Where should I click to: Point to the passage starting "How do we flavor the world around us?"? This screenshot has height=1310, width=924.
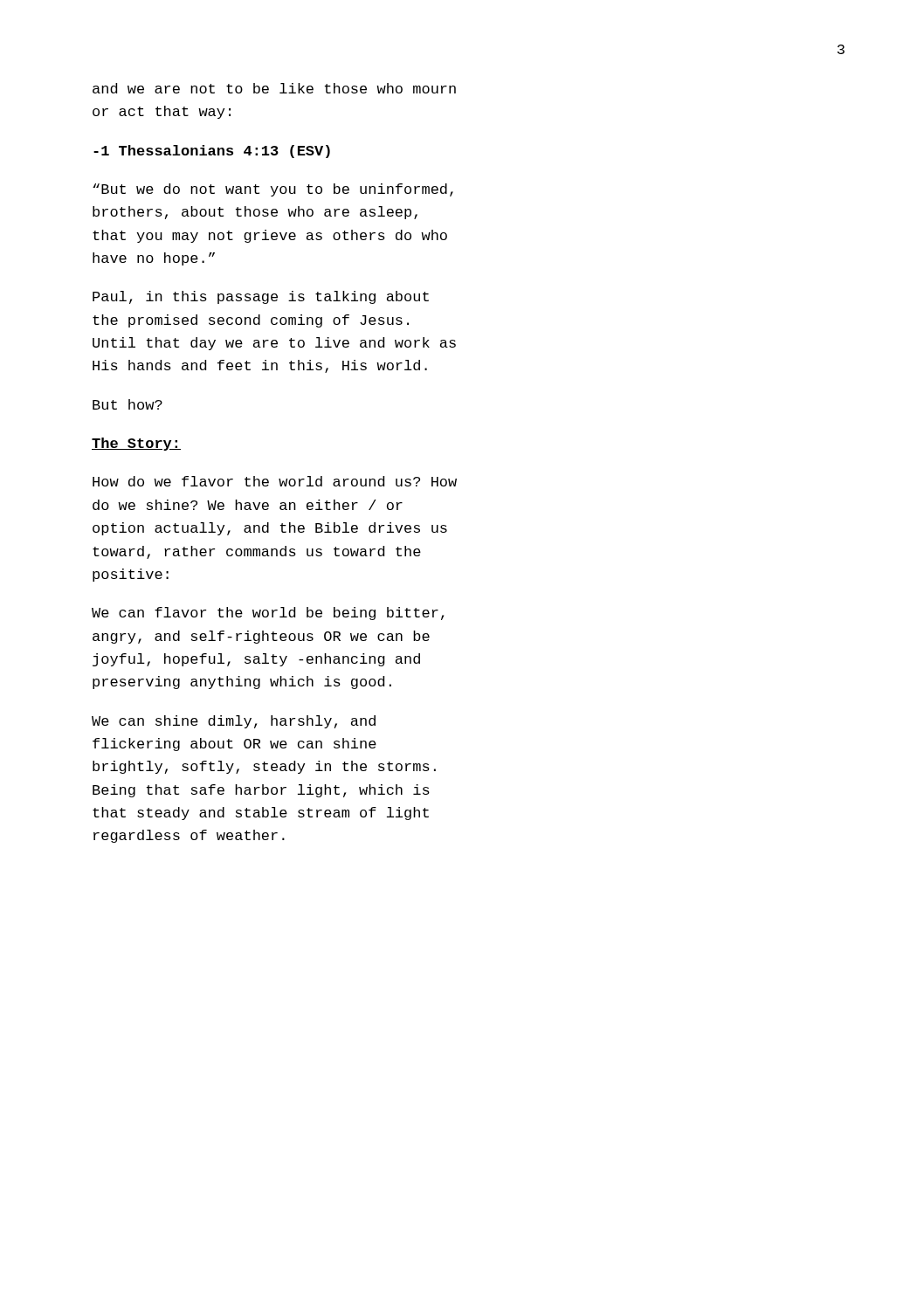pyautogui.click(x=274, y=529)
